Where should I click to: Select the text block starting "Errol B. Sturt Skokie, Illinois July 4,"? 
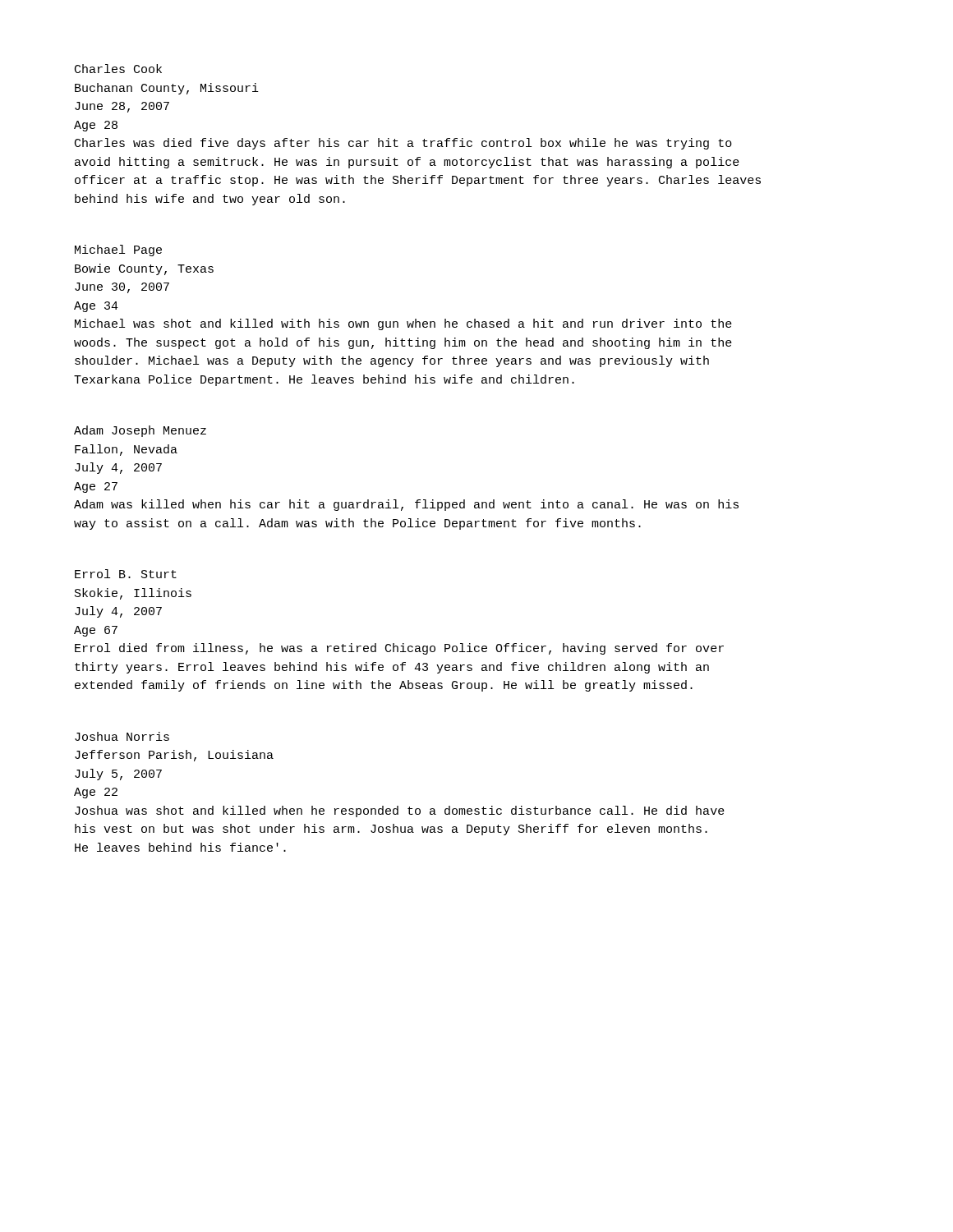126,574
